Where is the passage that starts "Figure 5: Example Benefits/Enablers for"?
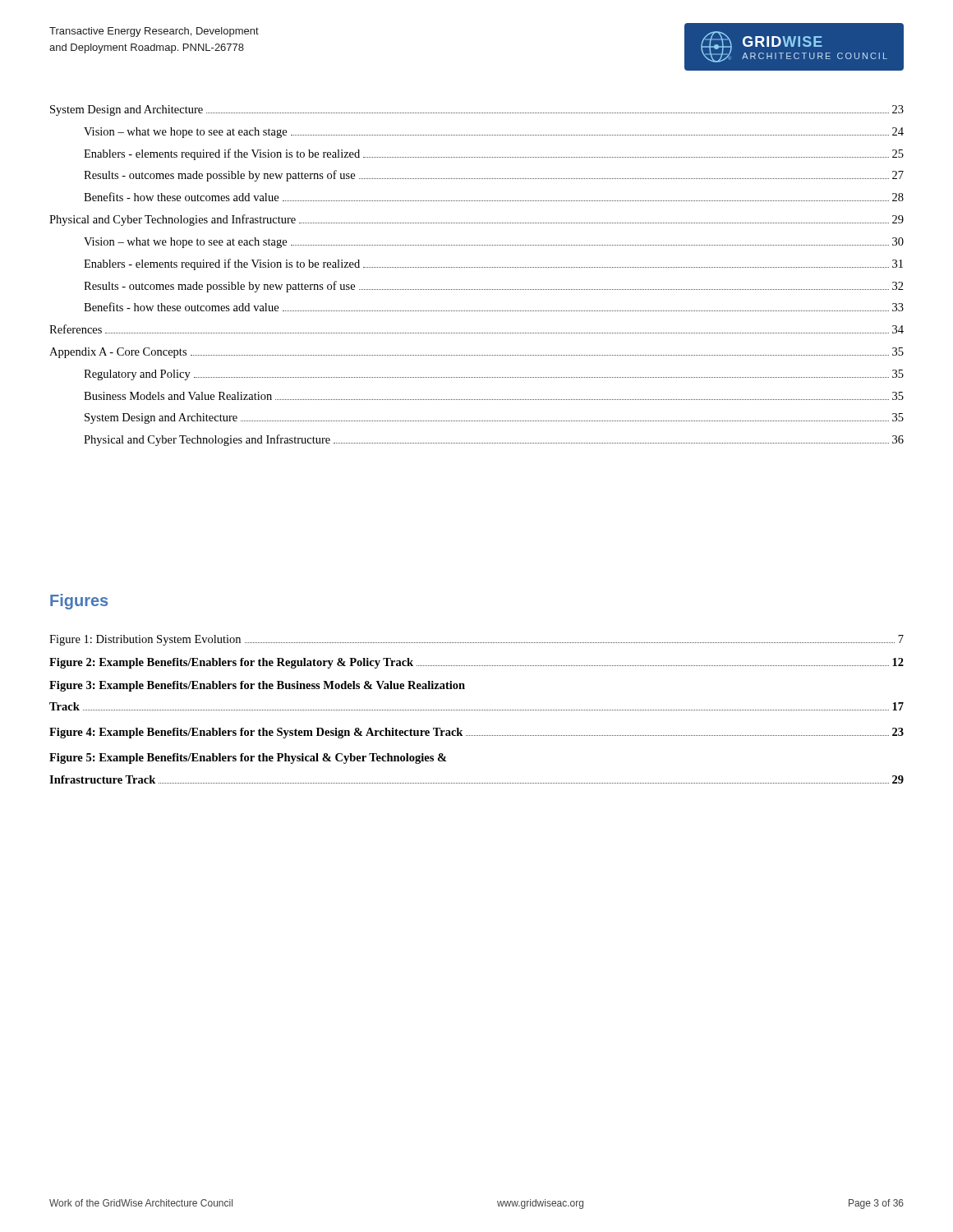The height and width of the screenshot is (1232, 953). click(248, 759)
